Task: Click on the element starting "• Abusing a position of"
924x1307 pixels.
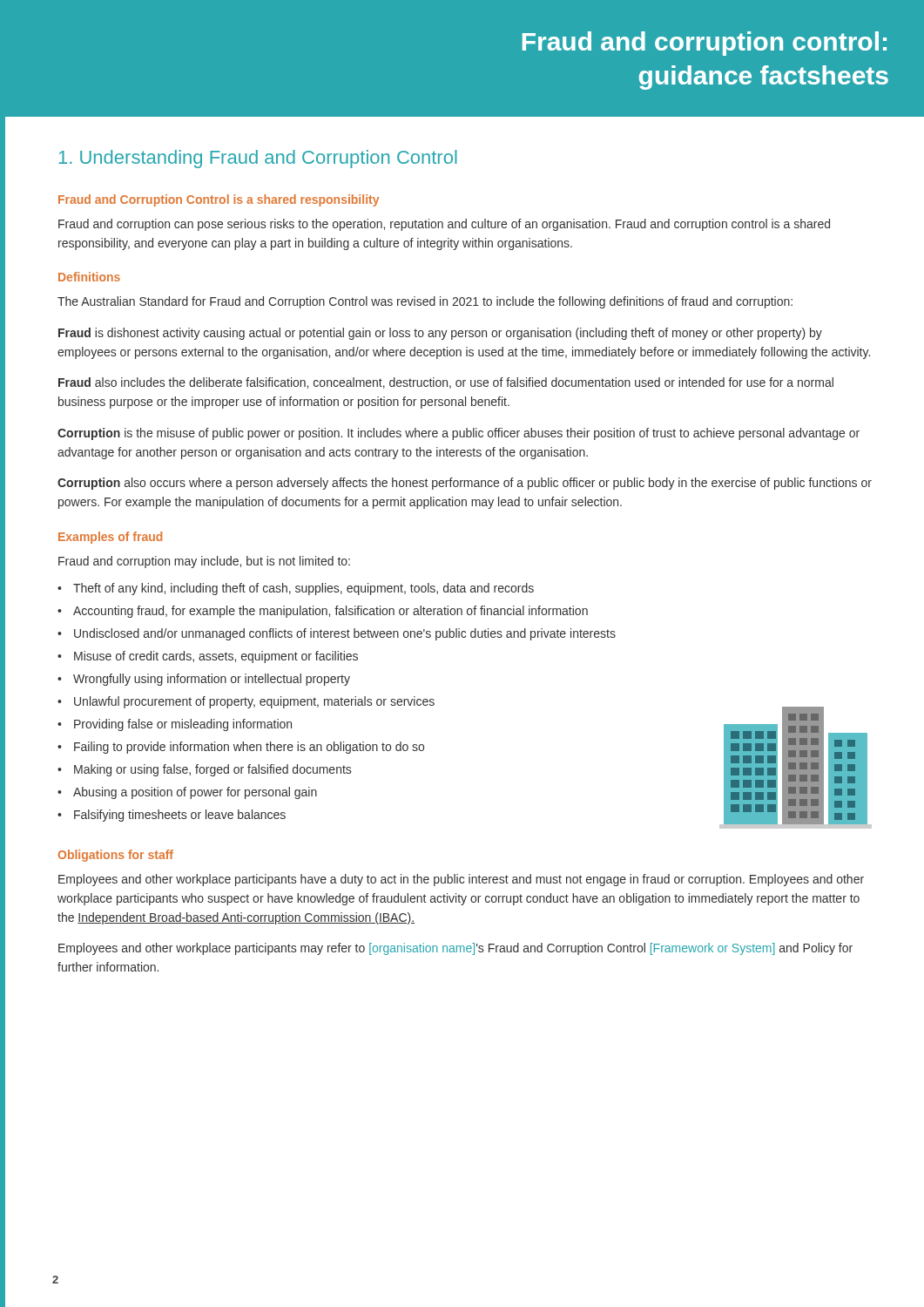Action: (187, 793)
